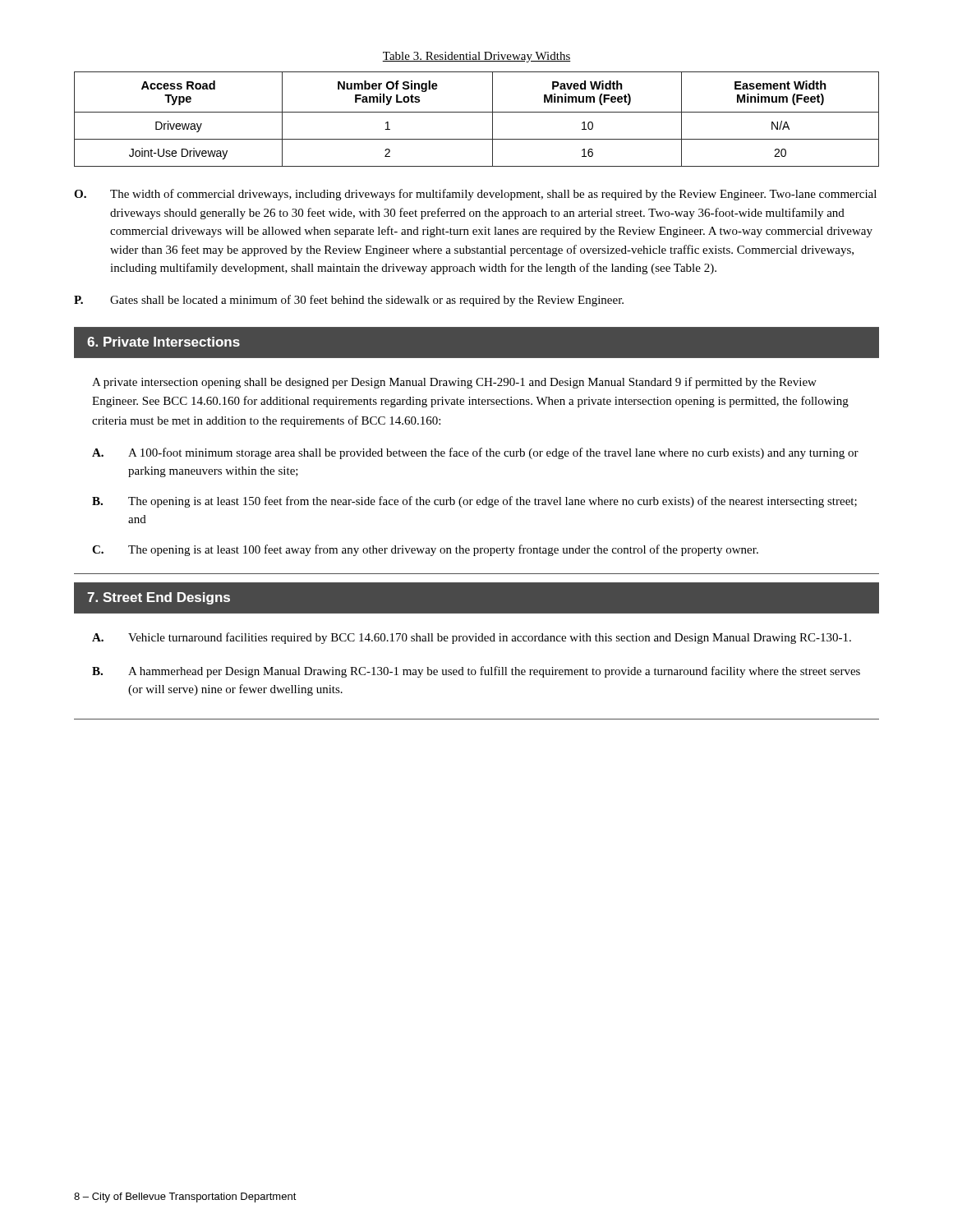The height and width of the screenshot is (1232, 953).
Task: Find "7. Street End Designs" on this page
Action: (x=159, y=598)
